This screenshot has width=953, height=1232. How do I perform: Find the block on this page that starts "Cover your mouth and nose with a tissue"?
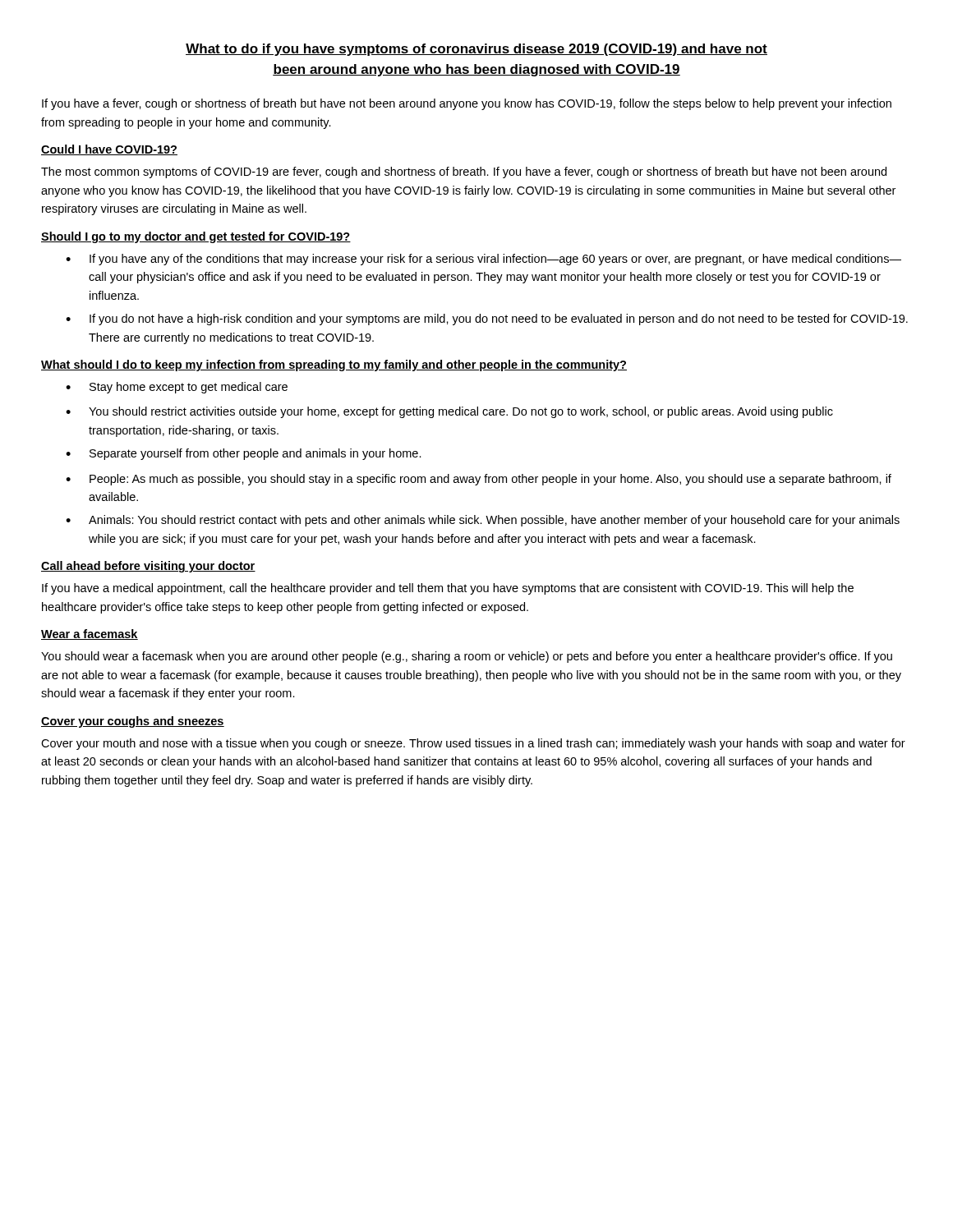point(473,761)
